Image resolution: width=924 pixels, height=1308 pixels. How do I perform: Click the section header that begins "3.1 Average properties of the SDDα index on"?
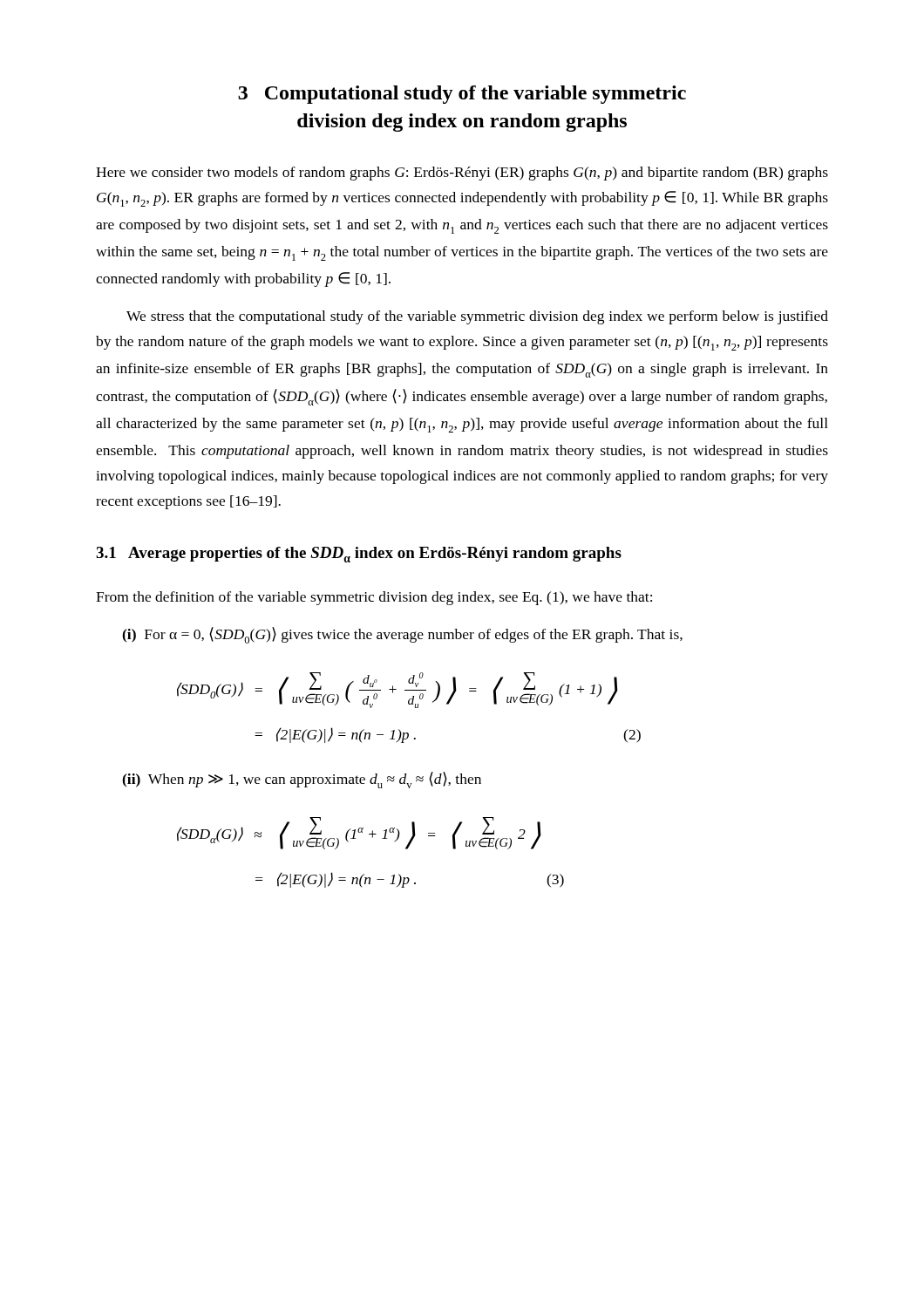click(x=462, y=554)
